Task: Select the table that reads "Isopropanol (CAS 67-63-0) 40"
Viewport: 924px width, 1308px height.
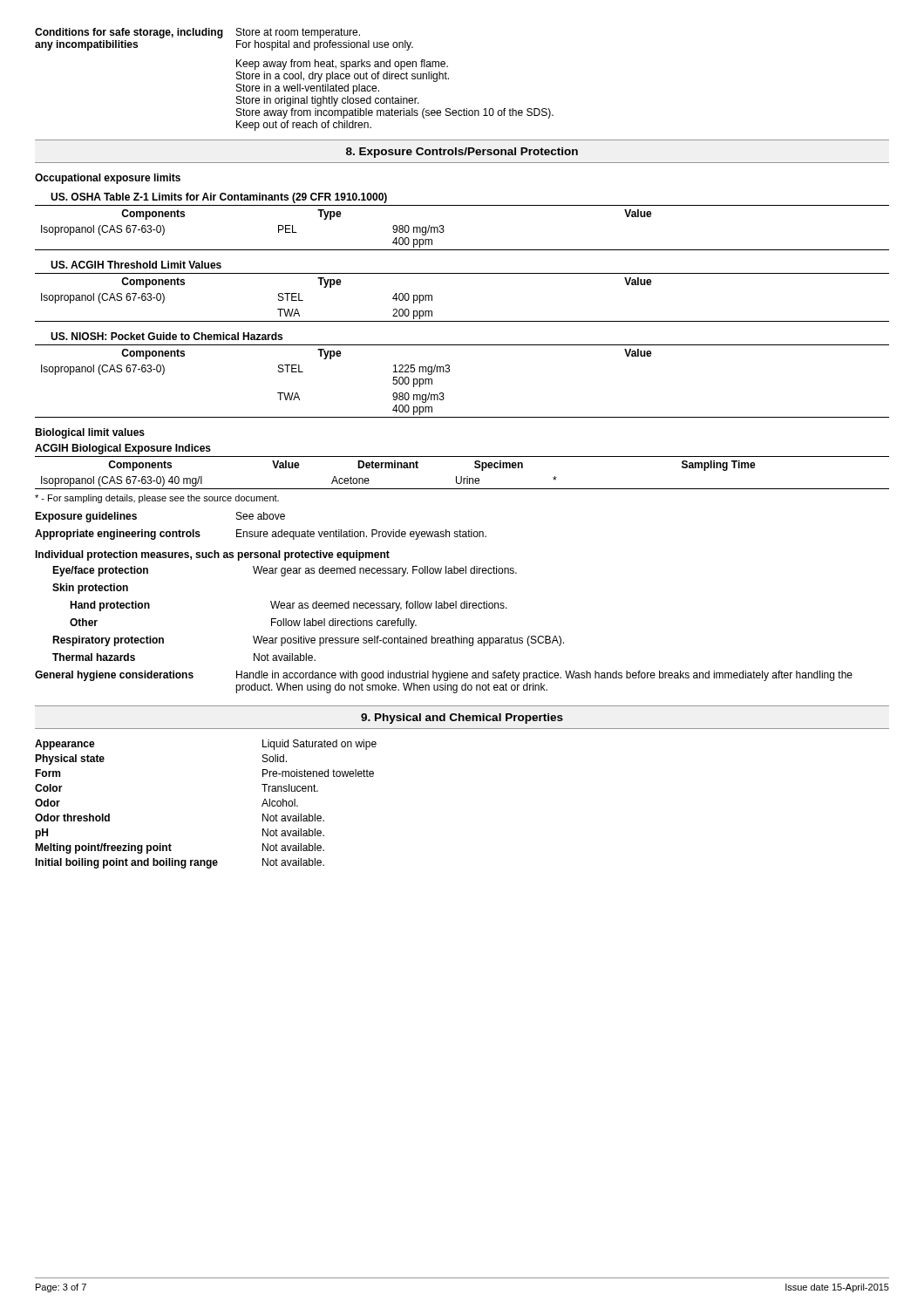Action: [x=462, y=473]
